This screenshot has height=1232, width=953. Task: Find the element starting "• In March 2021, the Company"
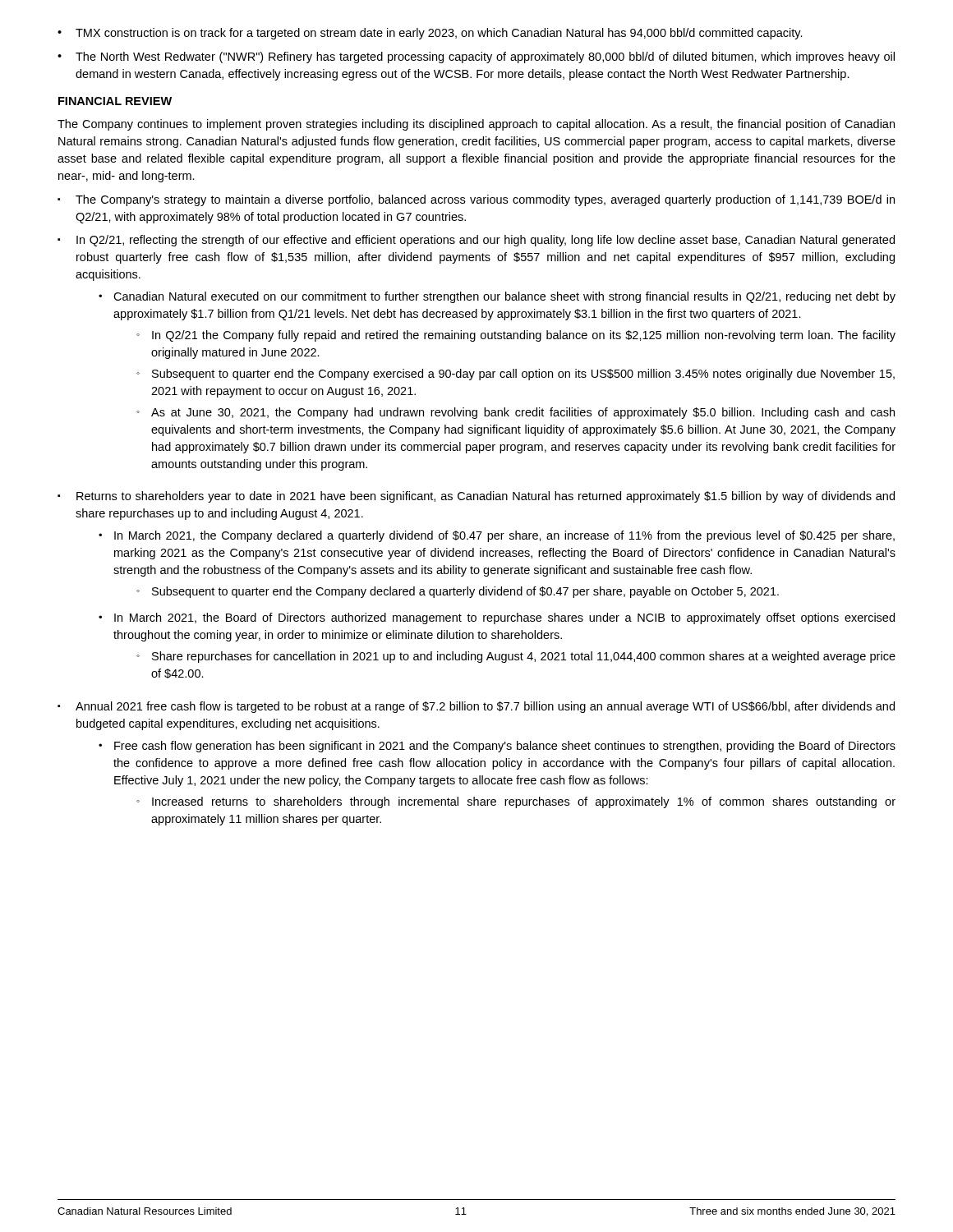497,566
